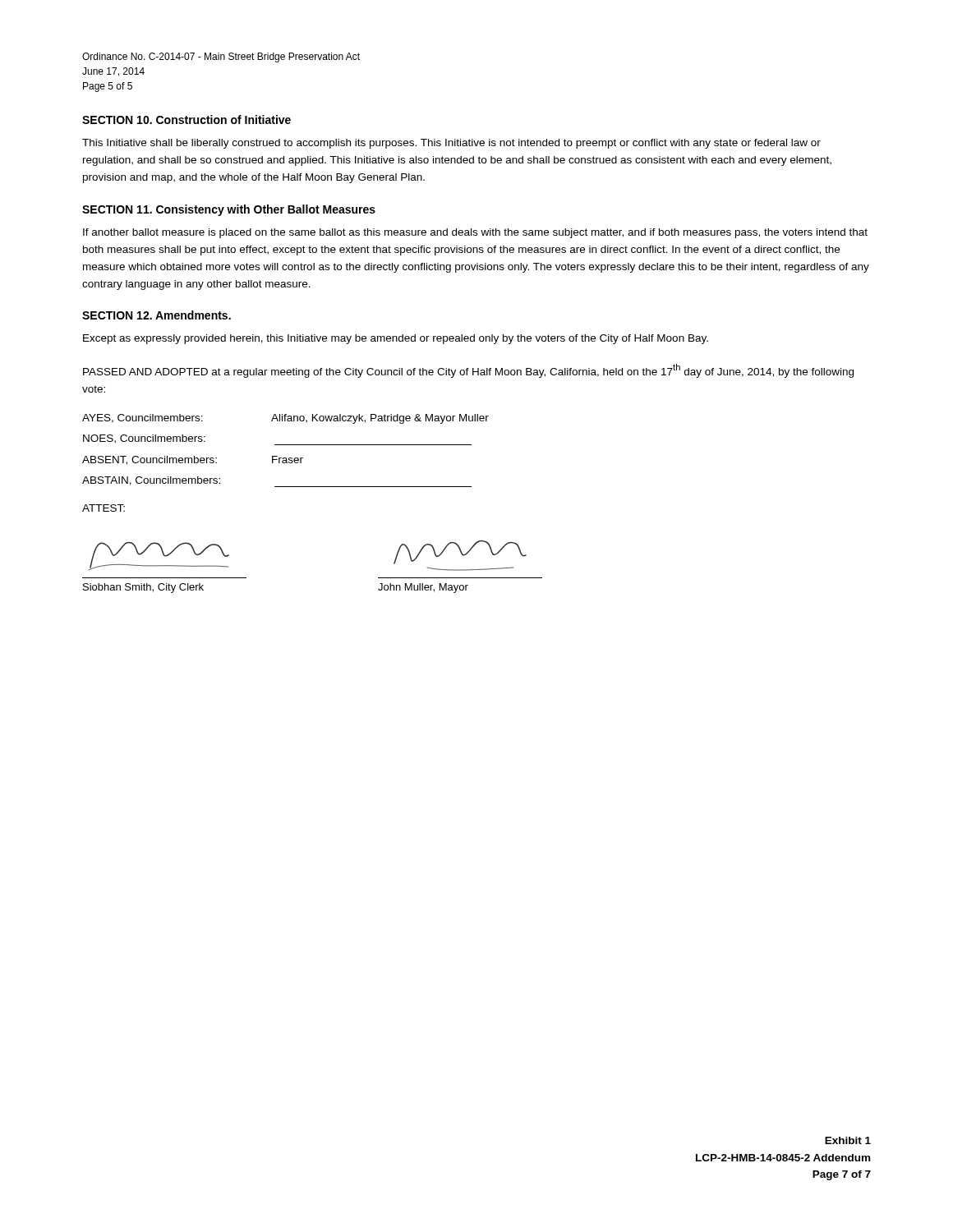Viewport: 953px width, 1232px height.
Task: Select the text block starting "SECTION 11. Consistency with Other Ballot Measures"
Action: tap(229, 209)
